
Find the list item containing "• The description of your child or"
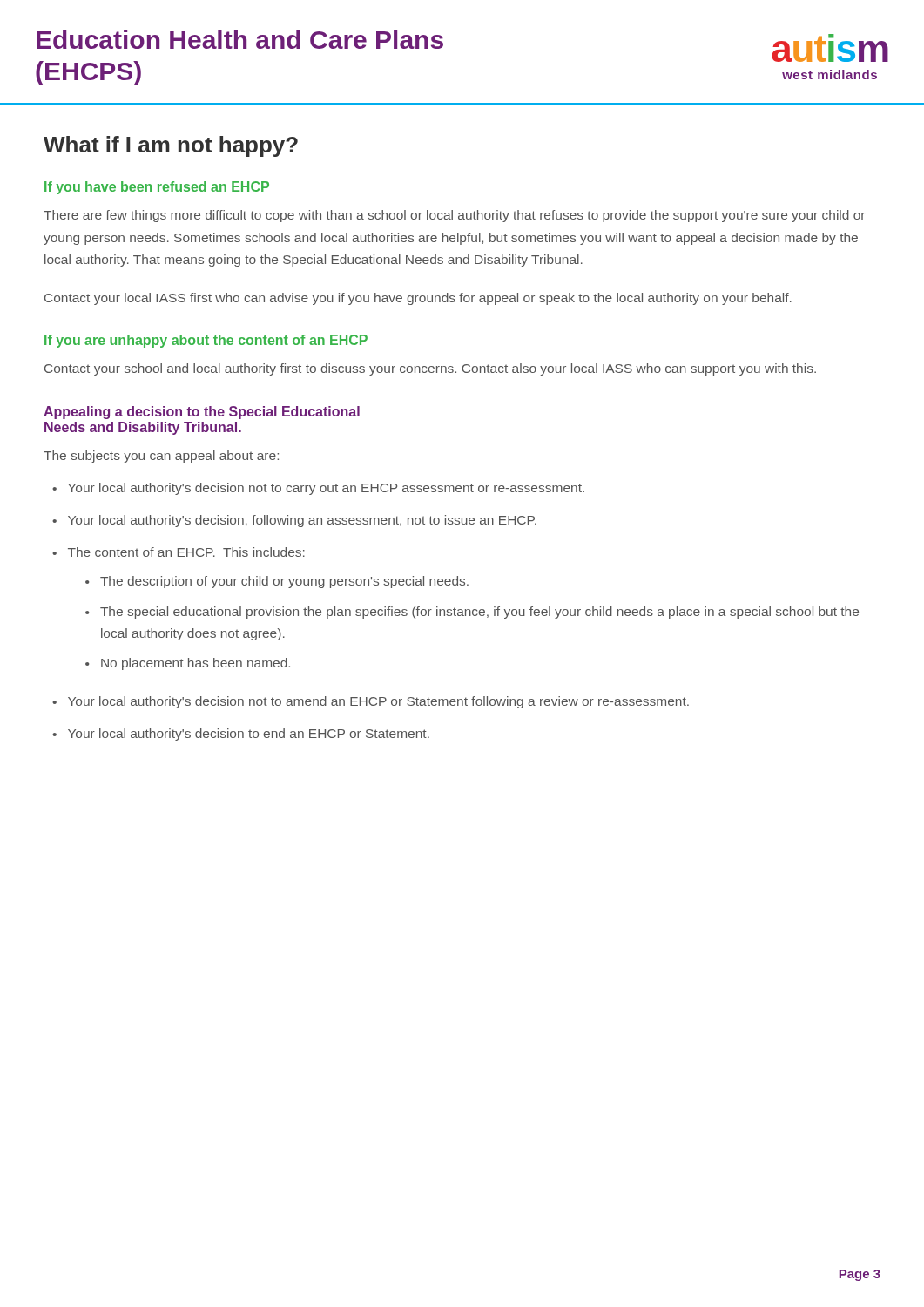click(277, 582)
